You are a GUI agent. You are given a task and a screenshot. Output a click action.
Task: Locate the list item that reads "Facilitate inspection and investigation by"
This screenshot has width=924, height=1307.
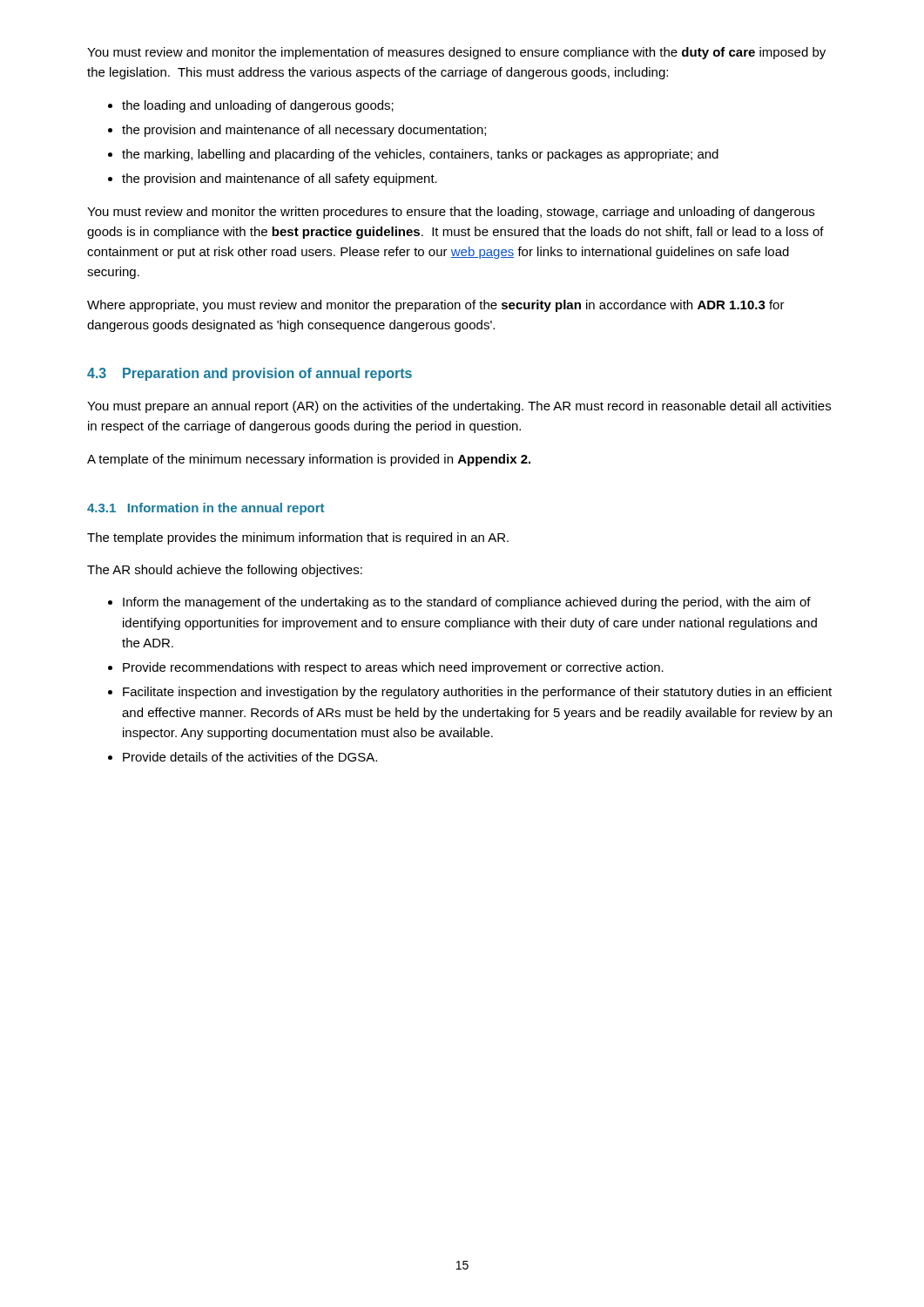click(x=477, y=712)
